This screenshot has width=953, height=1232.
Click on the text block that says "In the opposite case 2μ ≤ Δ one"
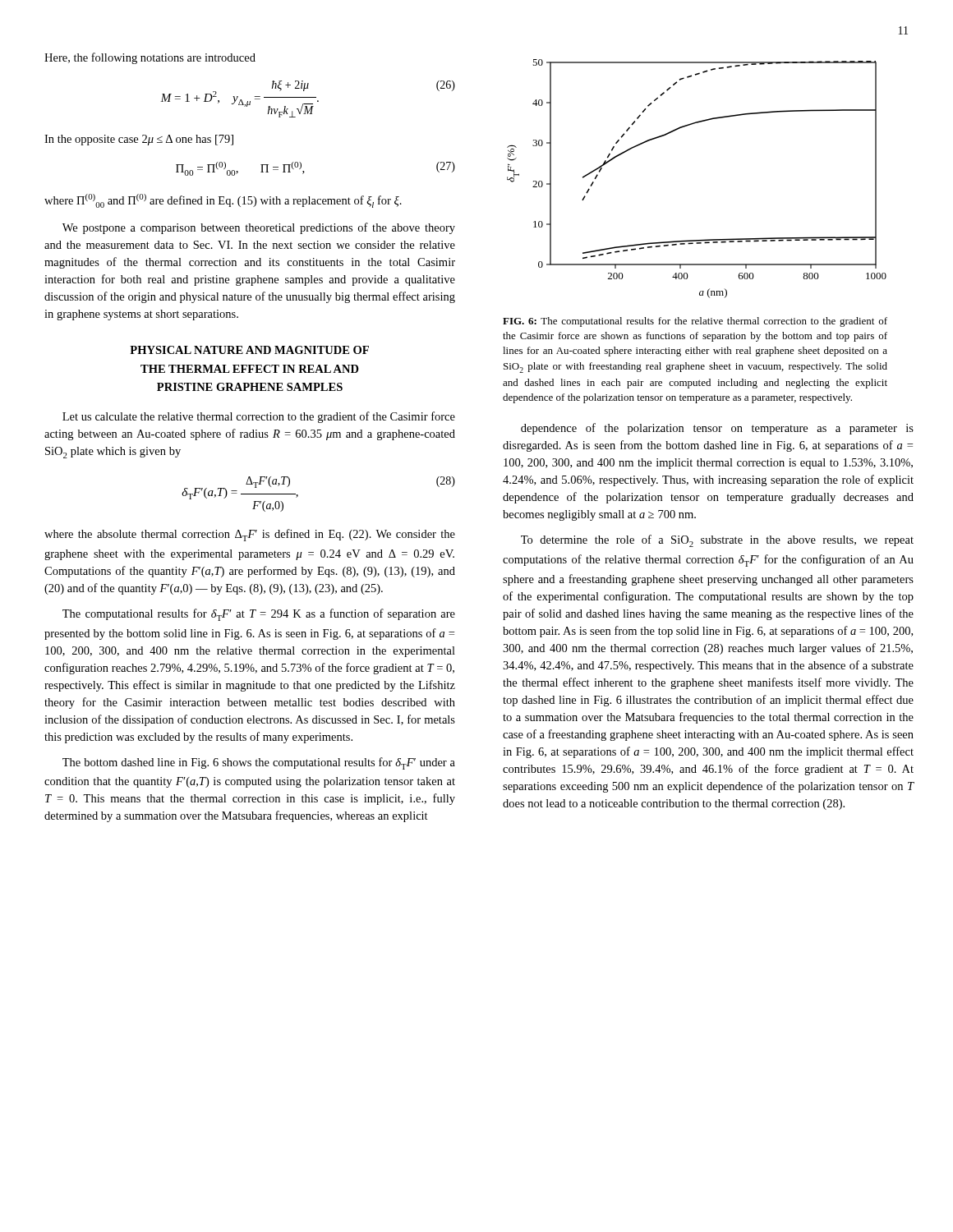(x=139, y=139)
